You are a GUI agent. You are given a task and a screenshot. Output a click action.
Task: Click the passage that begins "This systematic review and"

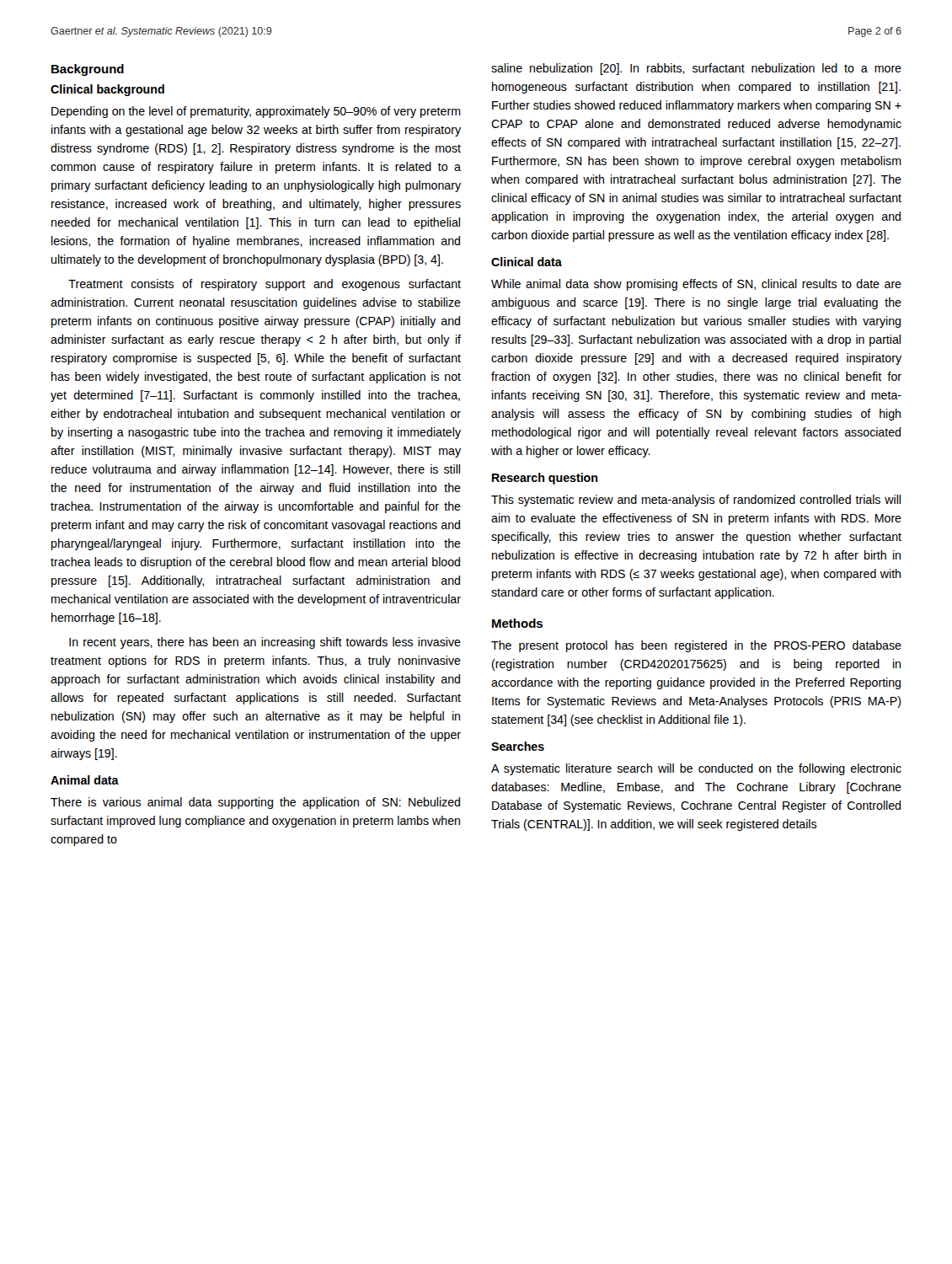pyautogui.click(x=696, y=546)
